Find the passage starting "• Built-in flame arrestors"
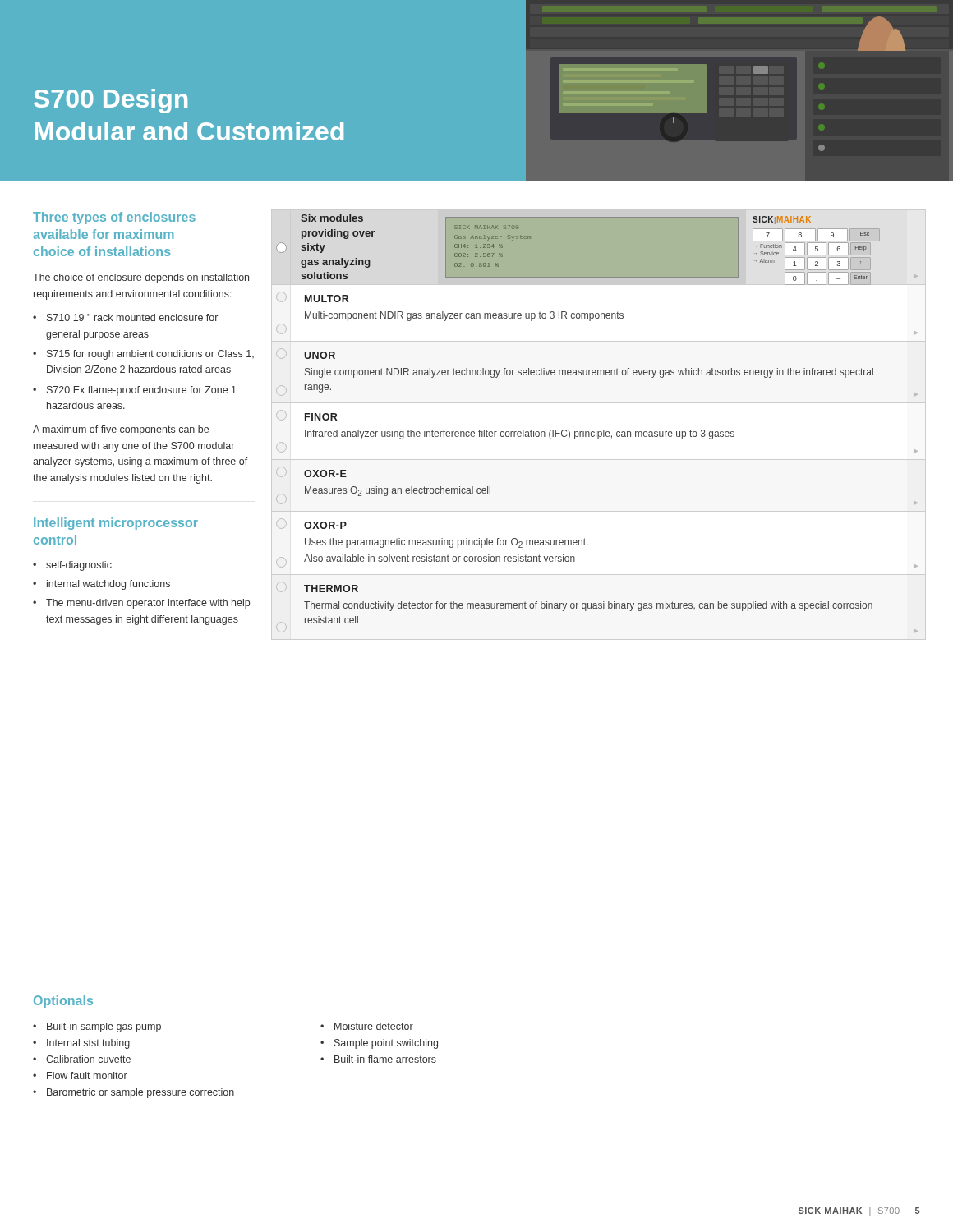Screen dimensions: 1232x953 tap(378, 1060)
